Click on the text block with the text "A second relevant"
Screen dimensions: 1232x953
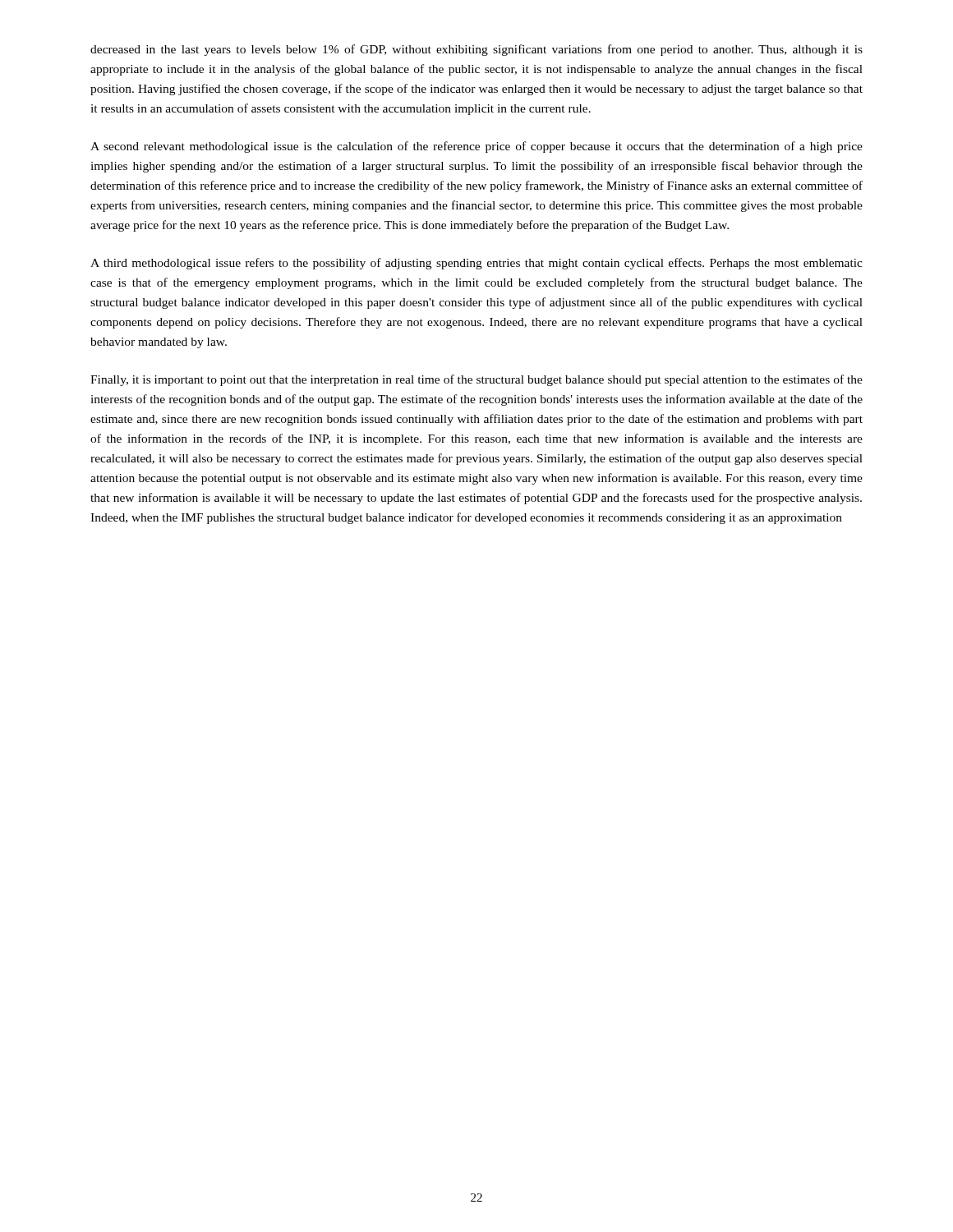476,185
